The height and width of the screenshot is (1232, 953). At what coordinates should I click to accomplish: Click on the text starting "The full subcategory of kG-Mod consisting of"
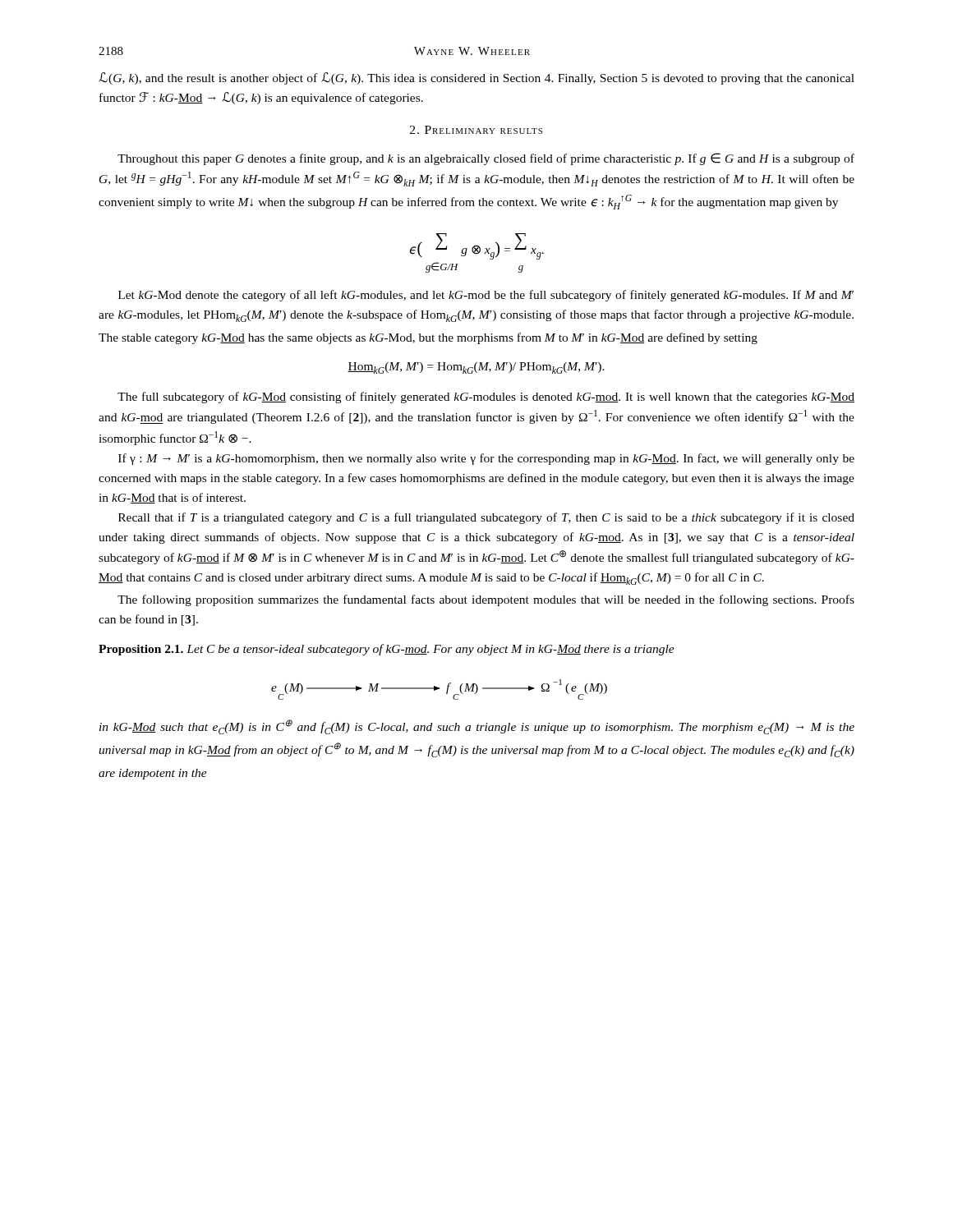tap(476, 508)
